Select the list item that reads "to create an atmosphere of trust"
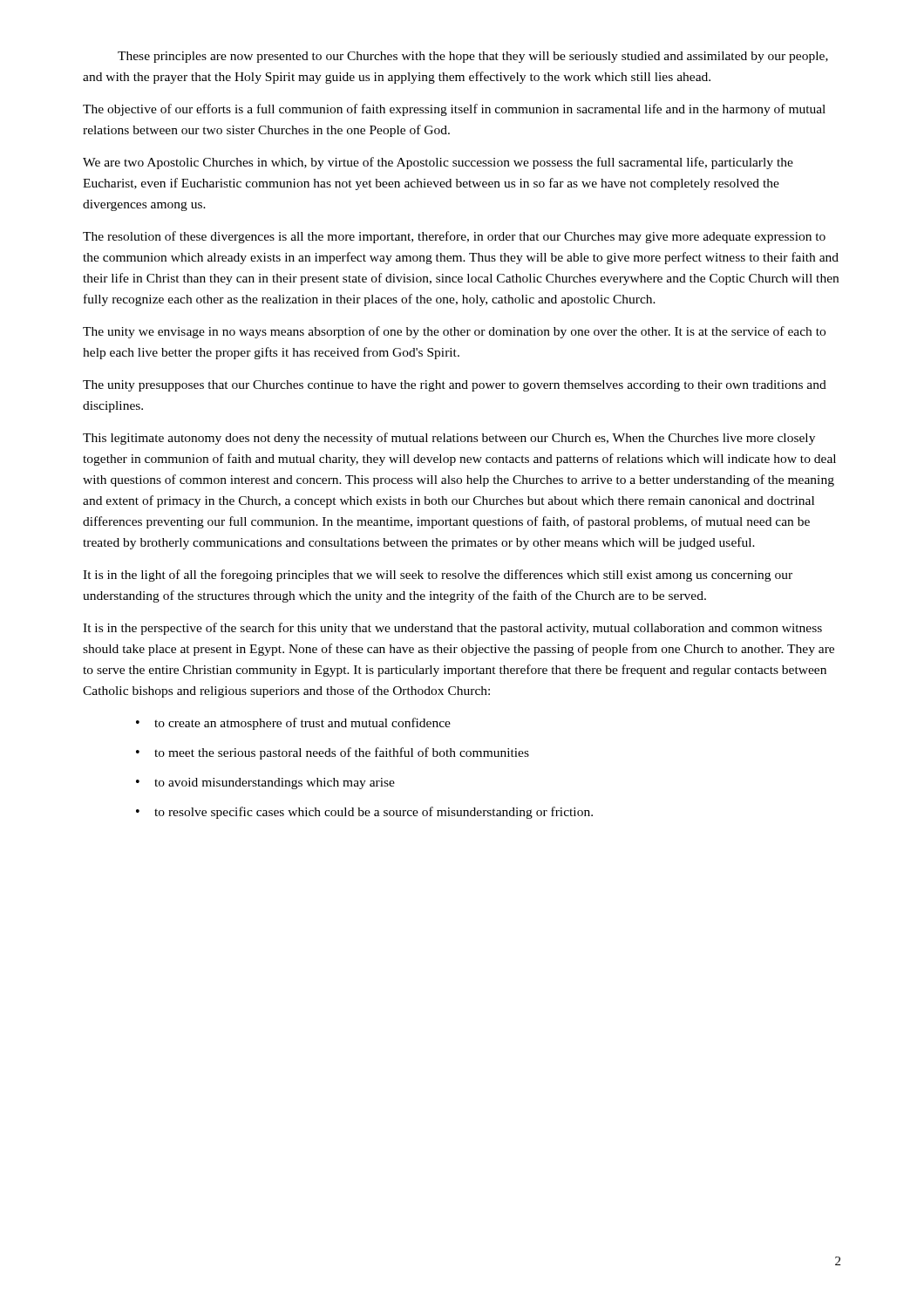 click(x=293, y=724)
